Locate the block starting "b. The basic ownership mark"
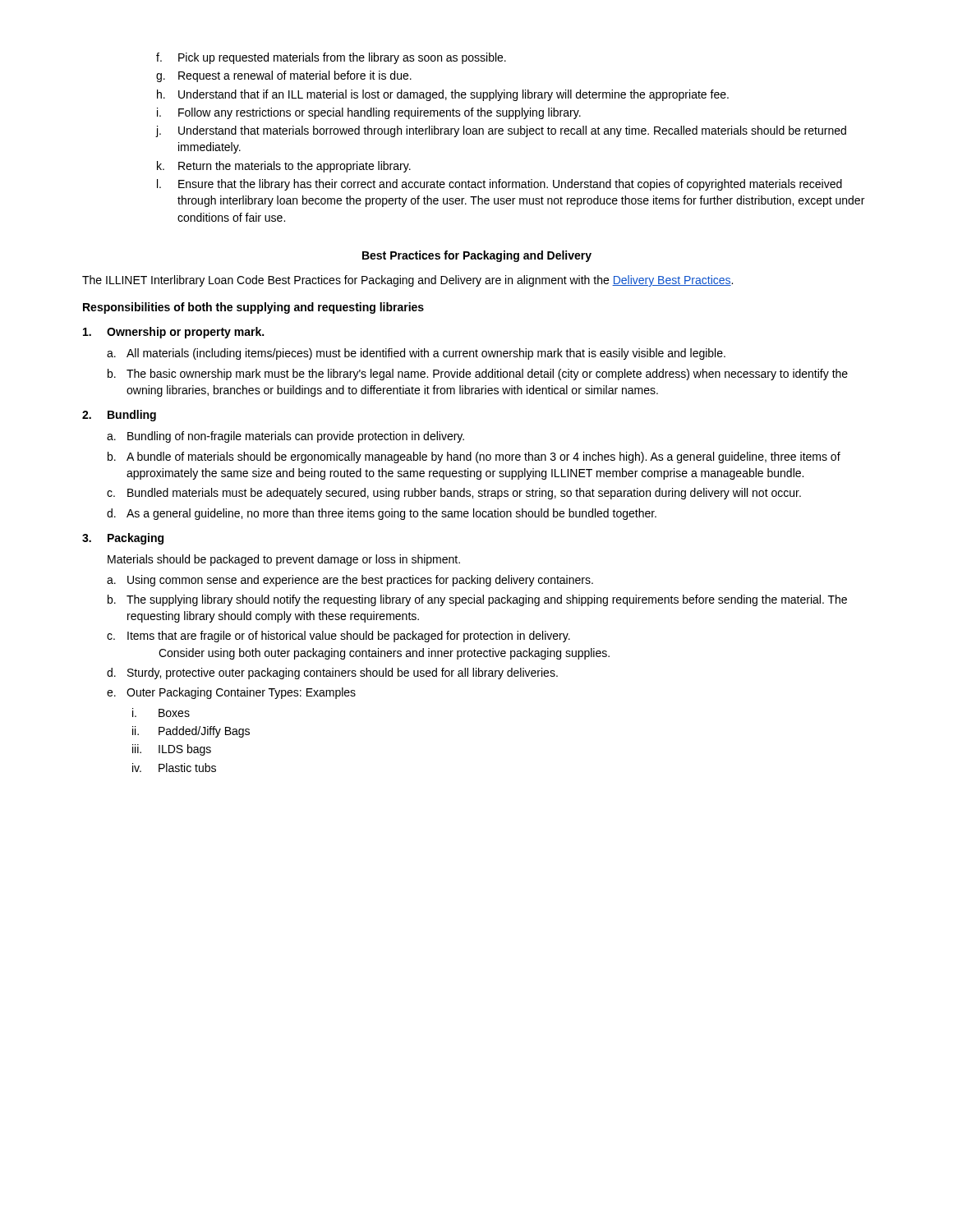Viewport: 953px width, 1232px height. click(489, 382)
